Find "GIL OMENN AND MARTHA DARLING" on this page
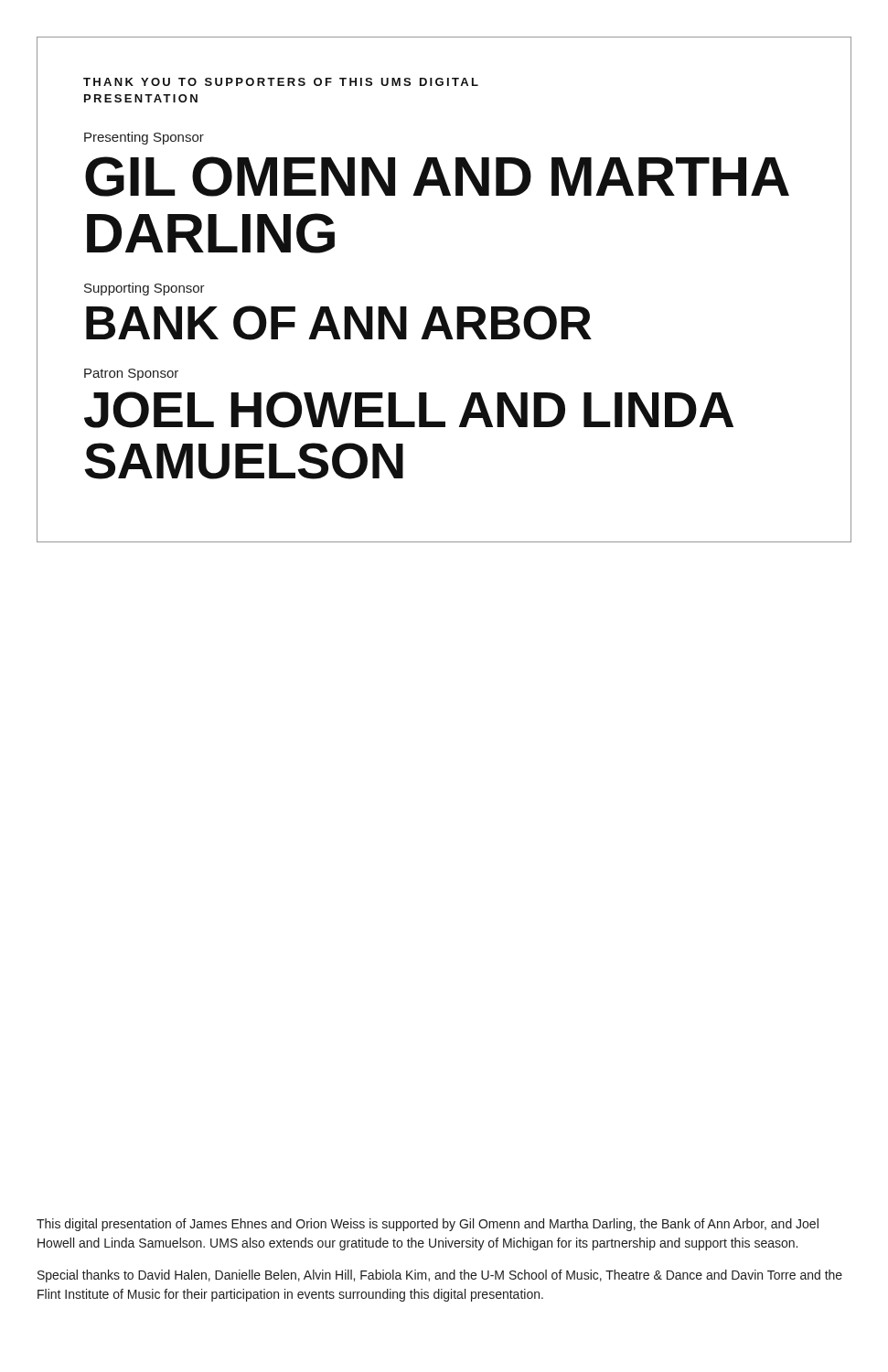The width and height of the screenshot is (888, 1372). (436, 205)
